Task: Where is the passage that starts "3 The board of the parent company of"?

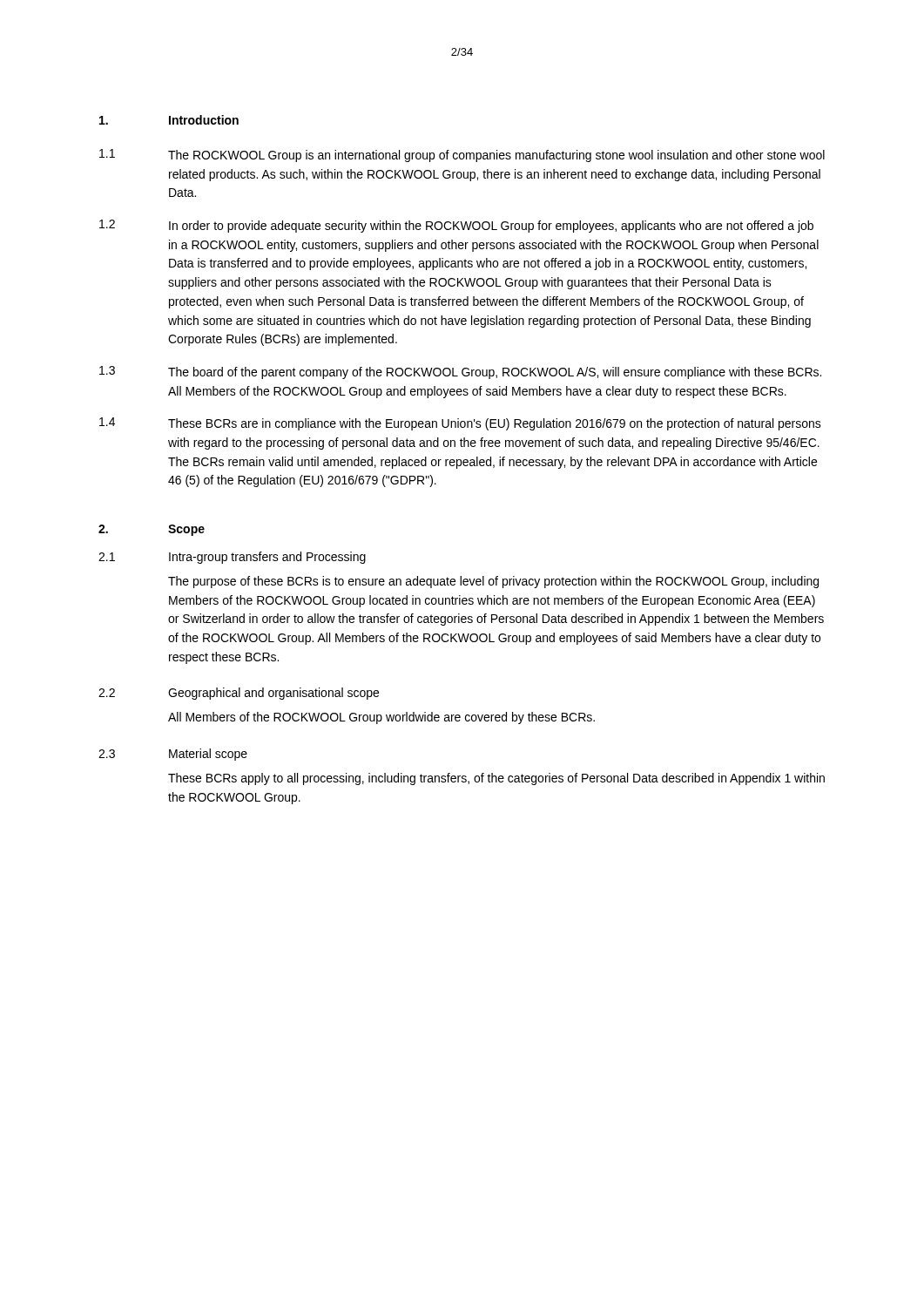Action: pos(462,382)
